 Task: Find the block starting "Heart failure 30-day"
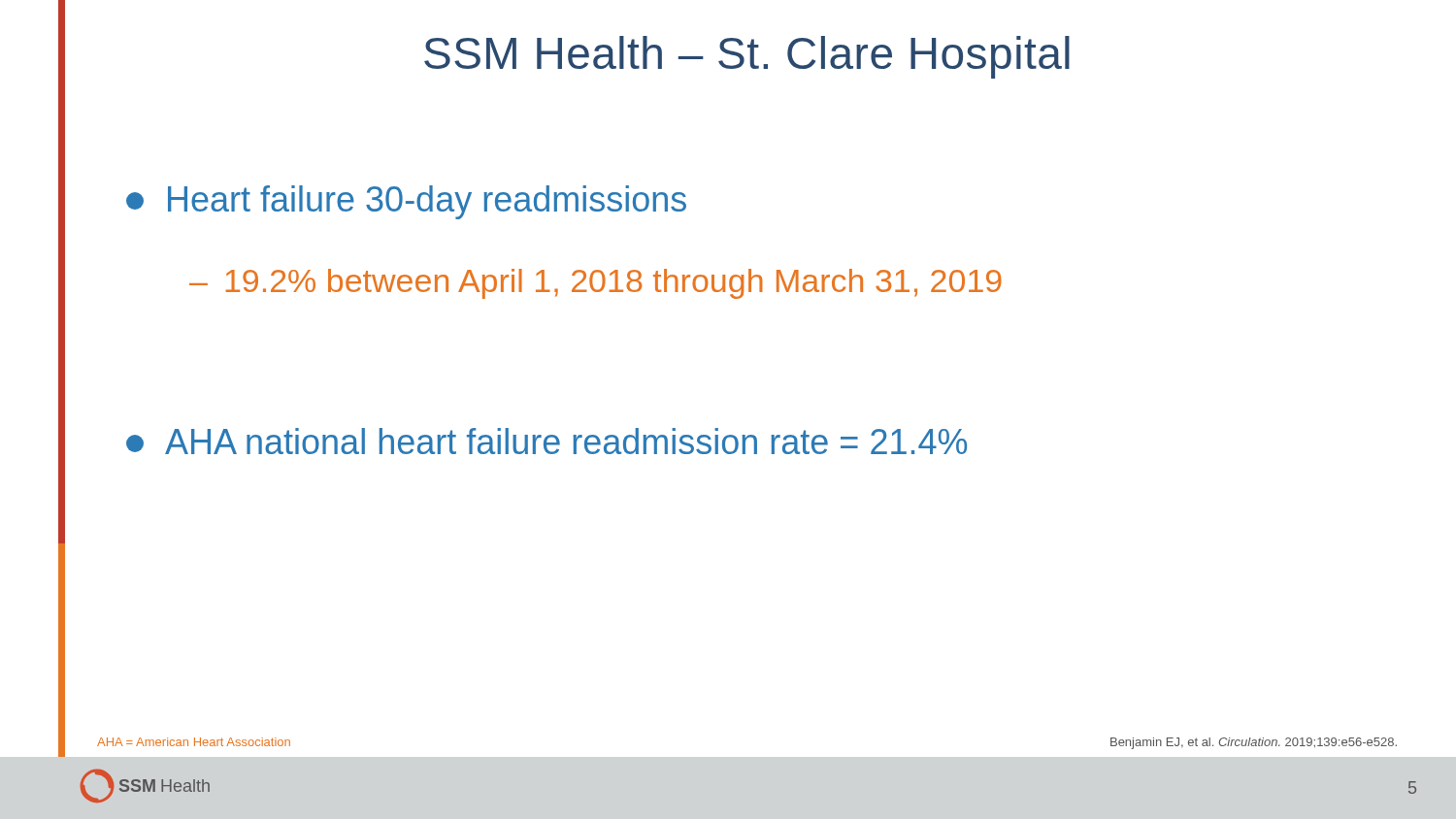coord(407,200)
